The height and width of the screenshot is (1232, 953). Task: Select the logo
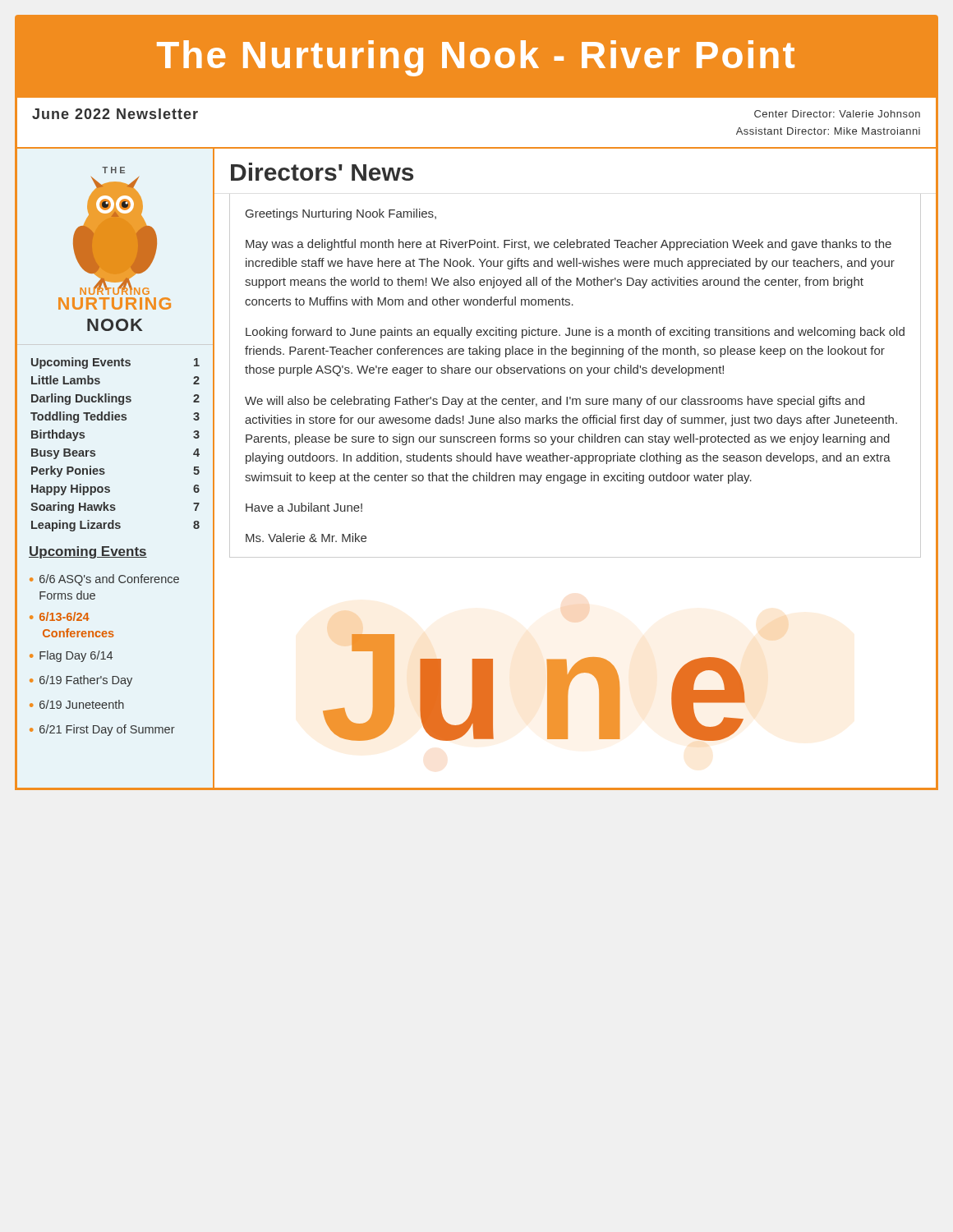pos(115,246)
